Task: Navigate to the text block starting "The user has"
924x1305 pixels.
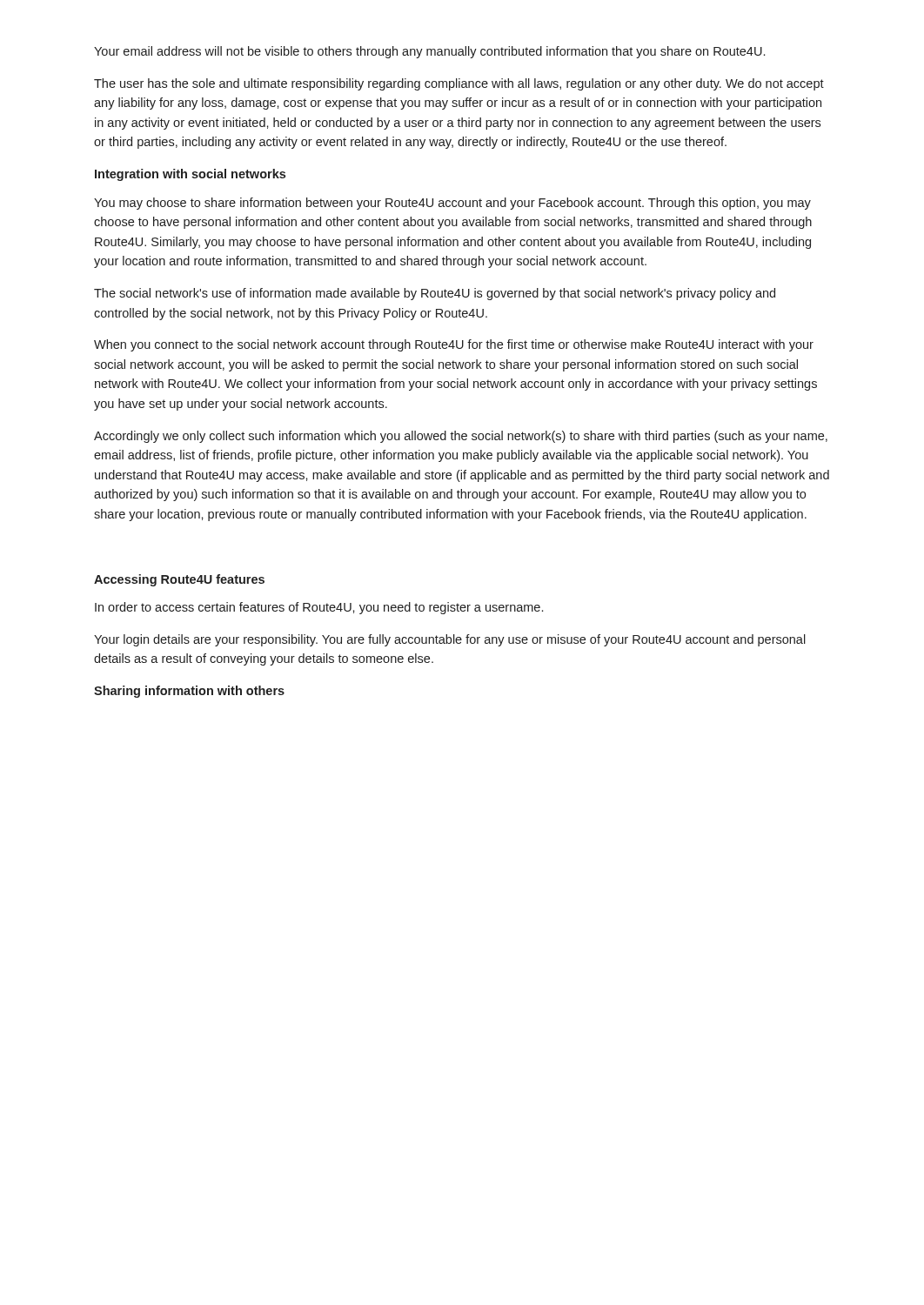Action: (459, 113)
